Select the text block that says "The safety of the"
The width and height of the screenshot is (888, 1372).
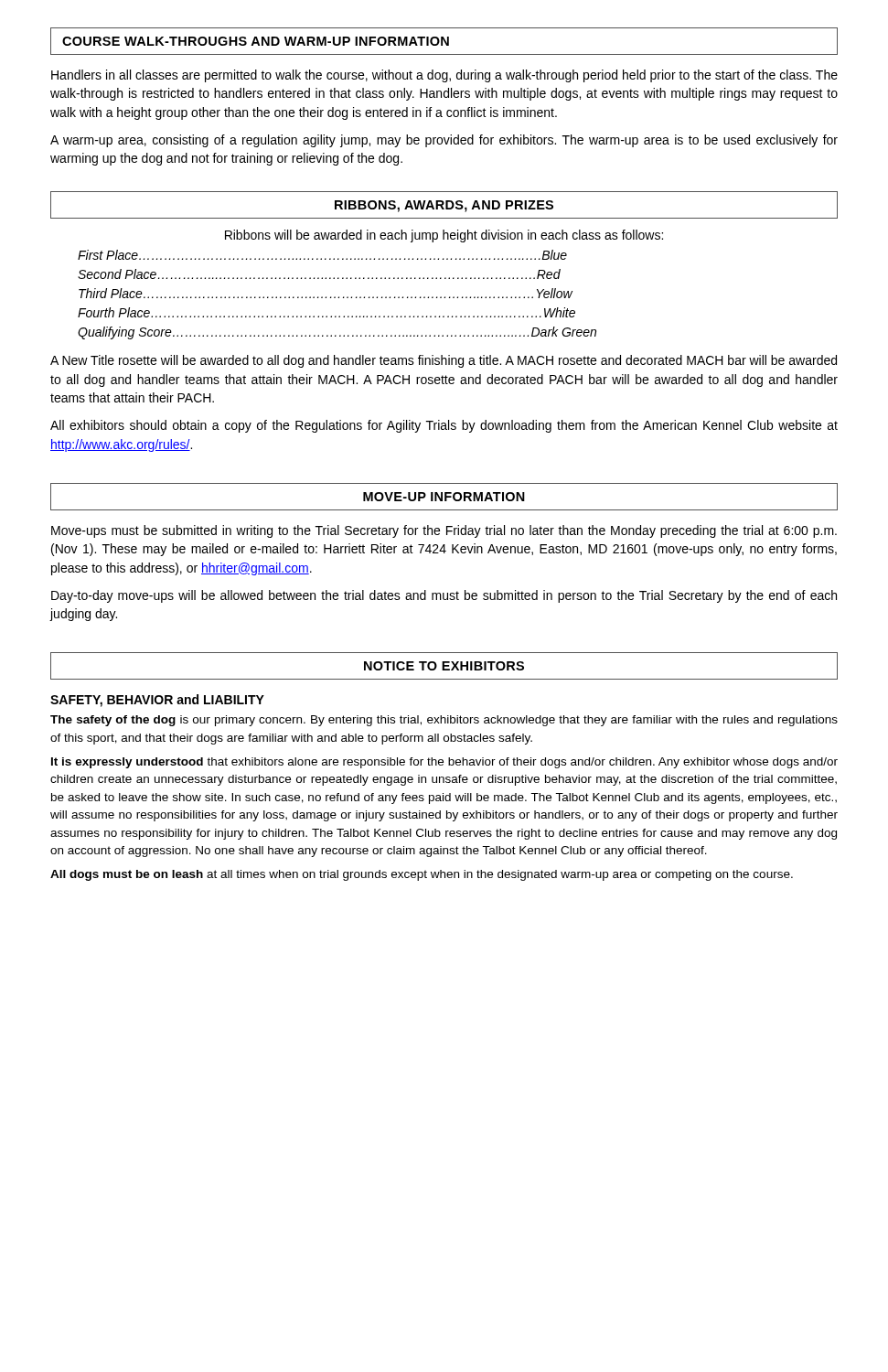pyautogui.click(x=444, y=729)
